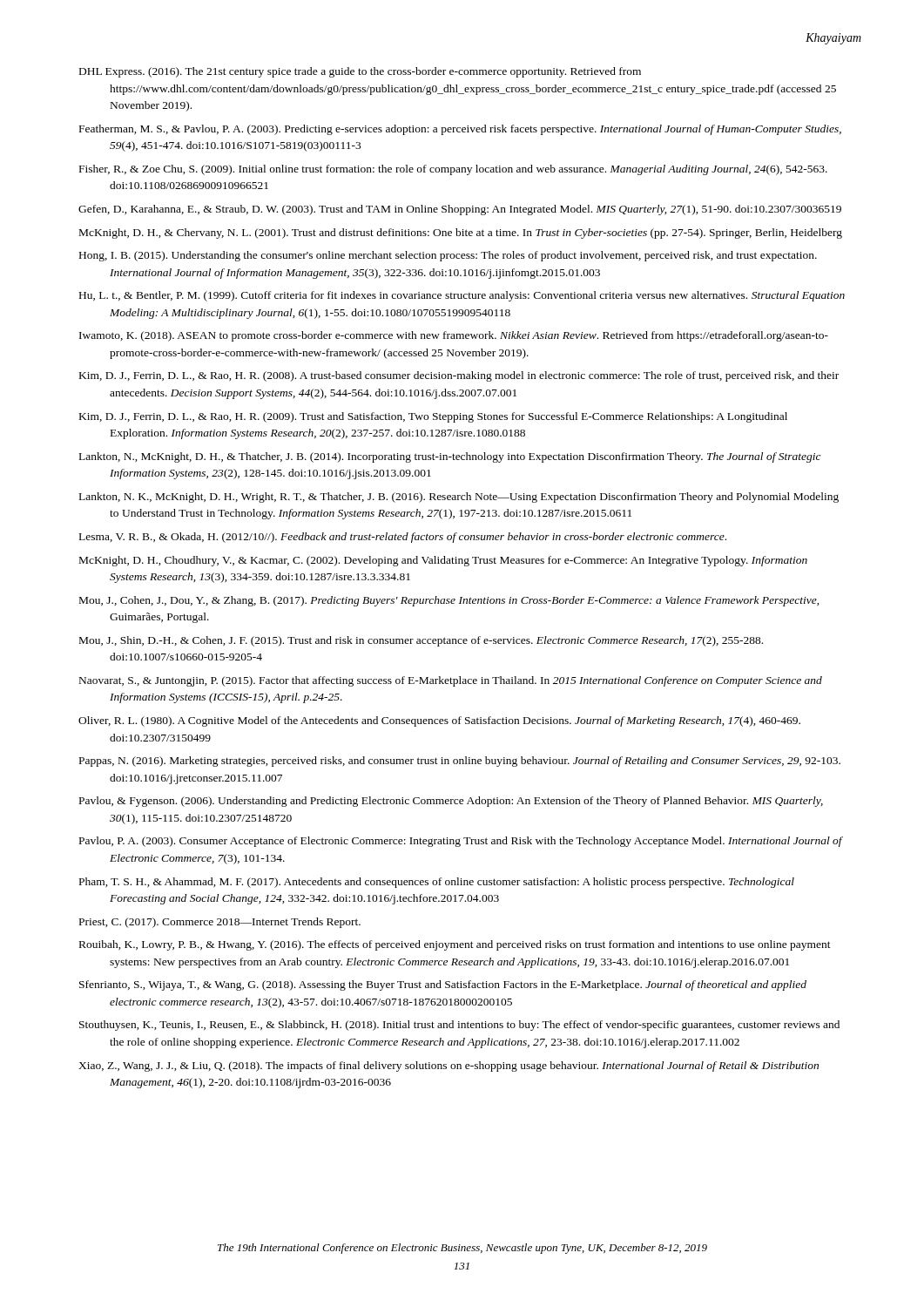Point to the block beginning "Pavlou, & Fygenson. (2006). Understanding"
The width and height of the screenshot is (924, 1307).
pos(451,809)
